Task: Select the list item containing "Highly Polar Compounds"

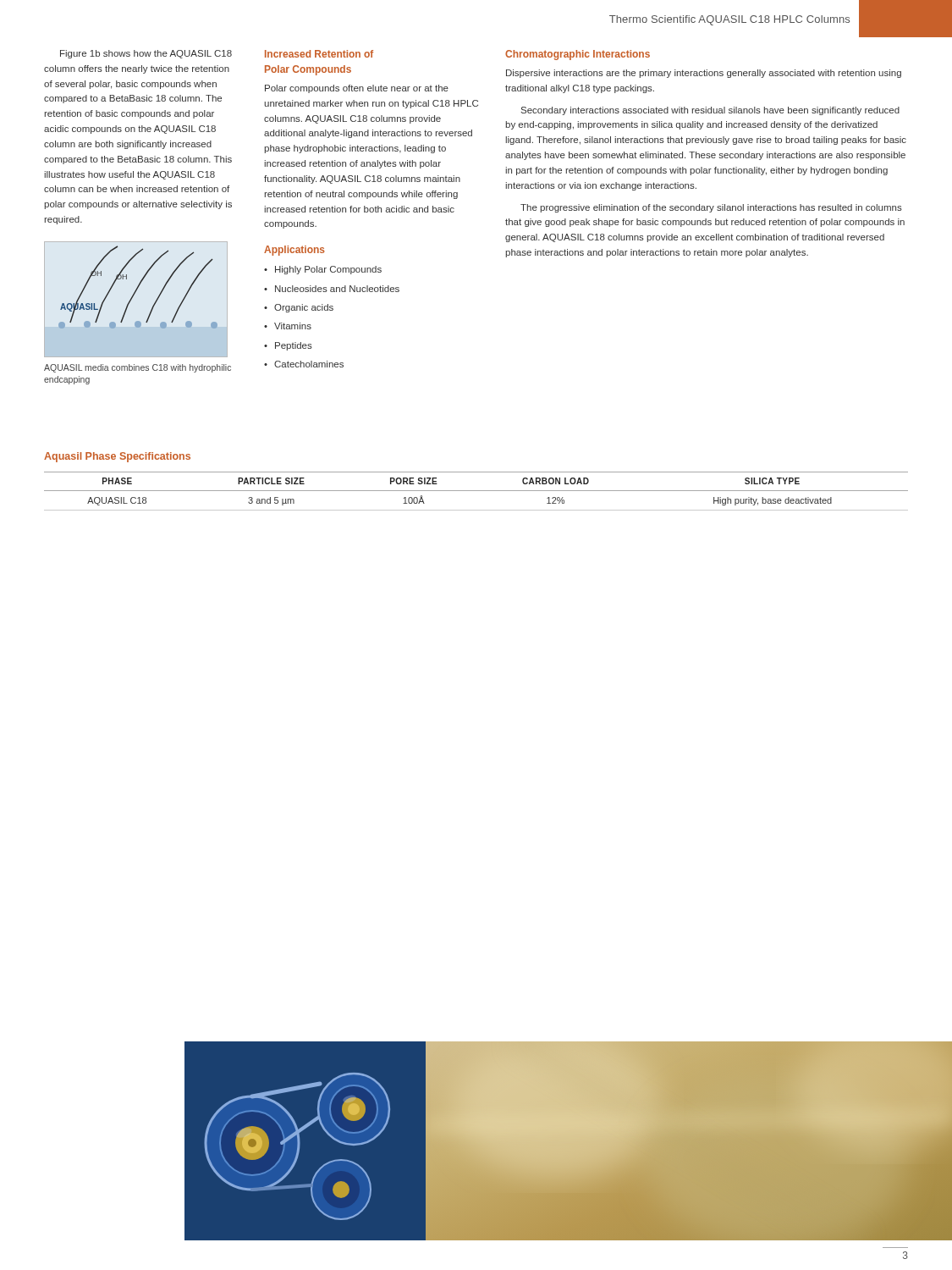Action: [372, 269]
